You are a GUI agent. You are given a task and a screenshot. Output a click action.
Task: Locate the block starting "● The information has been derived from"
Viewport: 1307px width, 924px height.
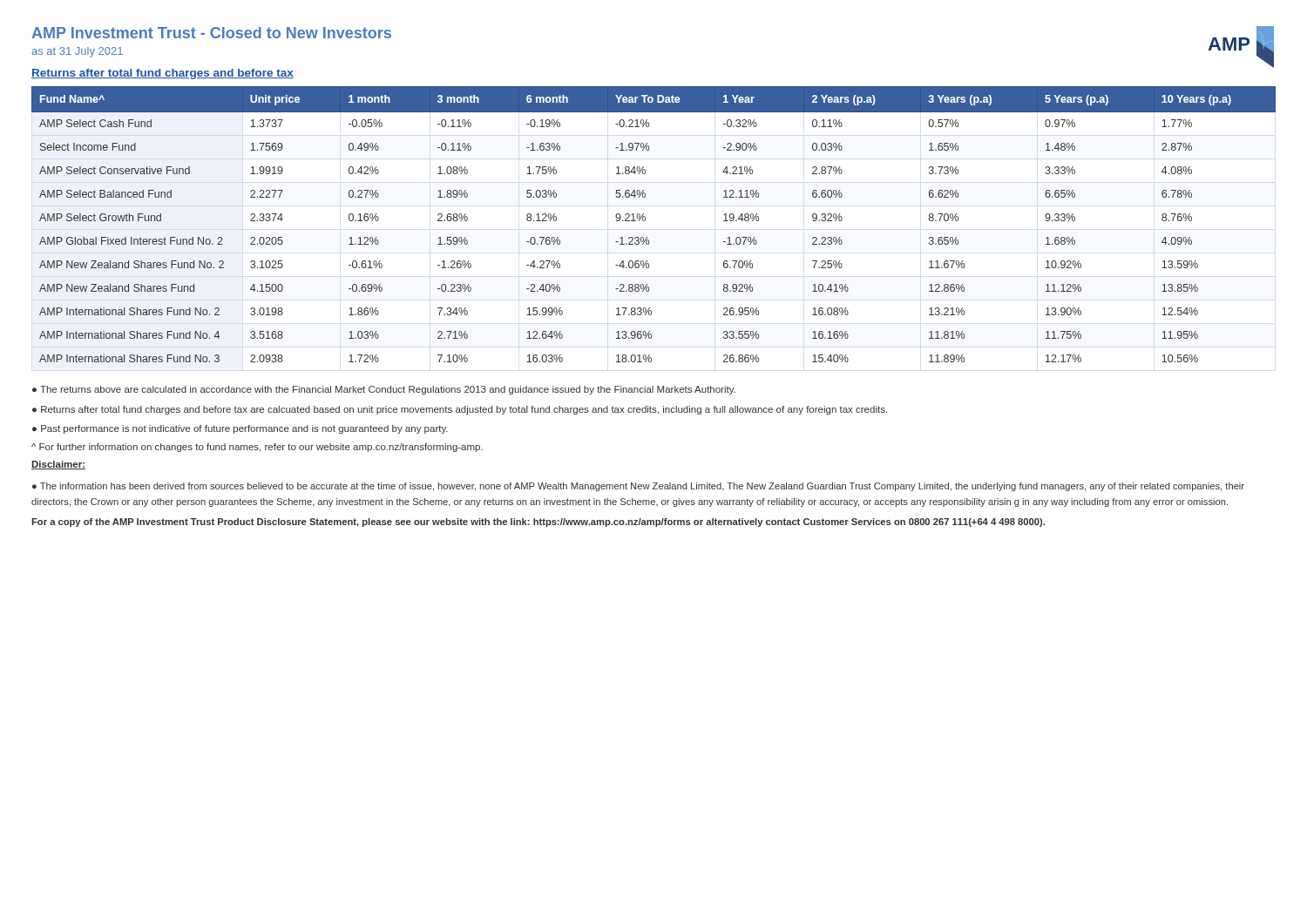pyautogui.click(x=638, y=494)
